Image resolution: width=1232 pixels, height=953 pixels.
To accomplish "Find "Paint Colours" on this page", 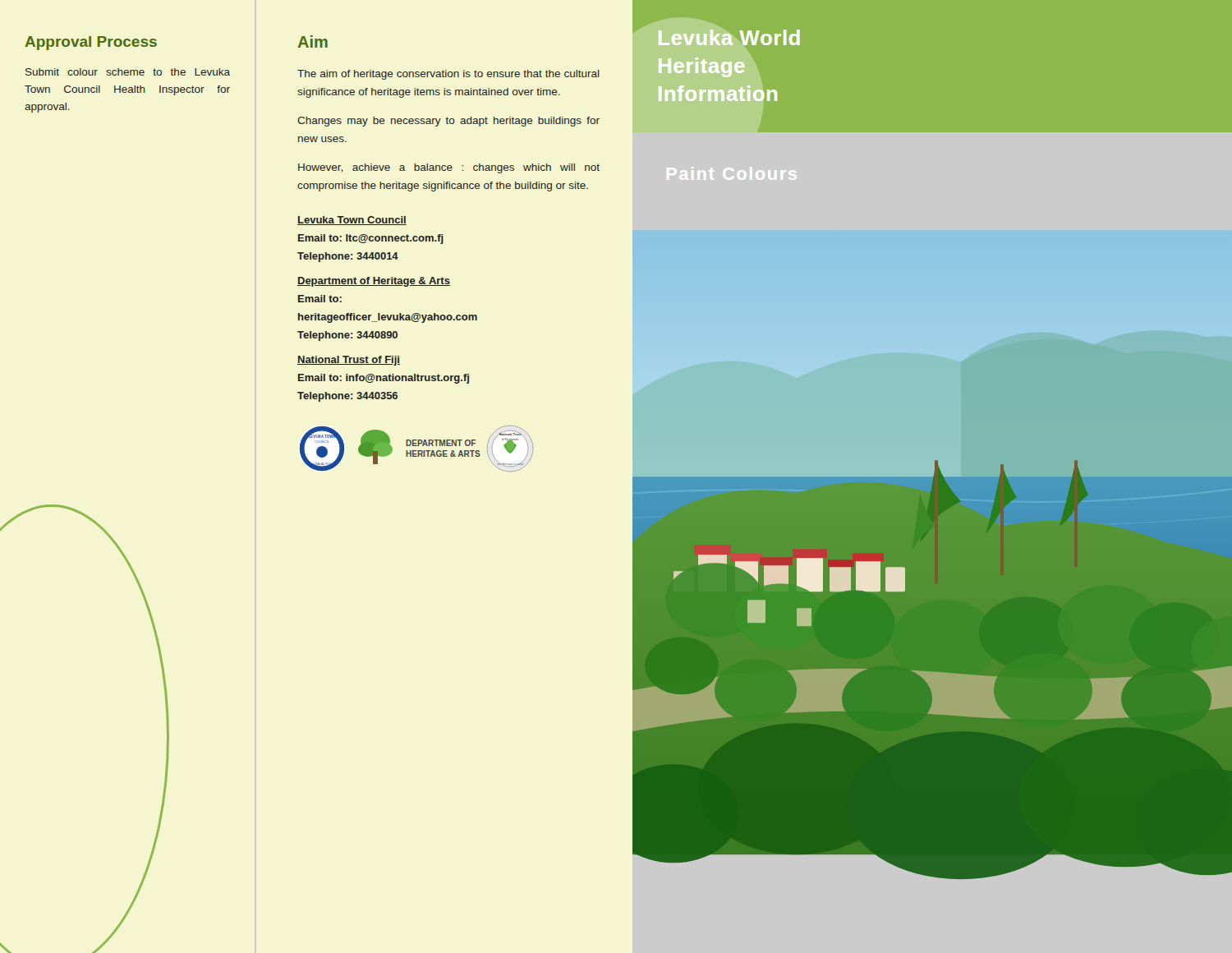I will (x=732, y=174).
